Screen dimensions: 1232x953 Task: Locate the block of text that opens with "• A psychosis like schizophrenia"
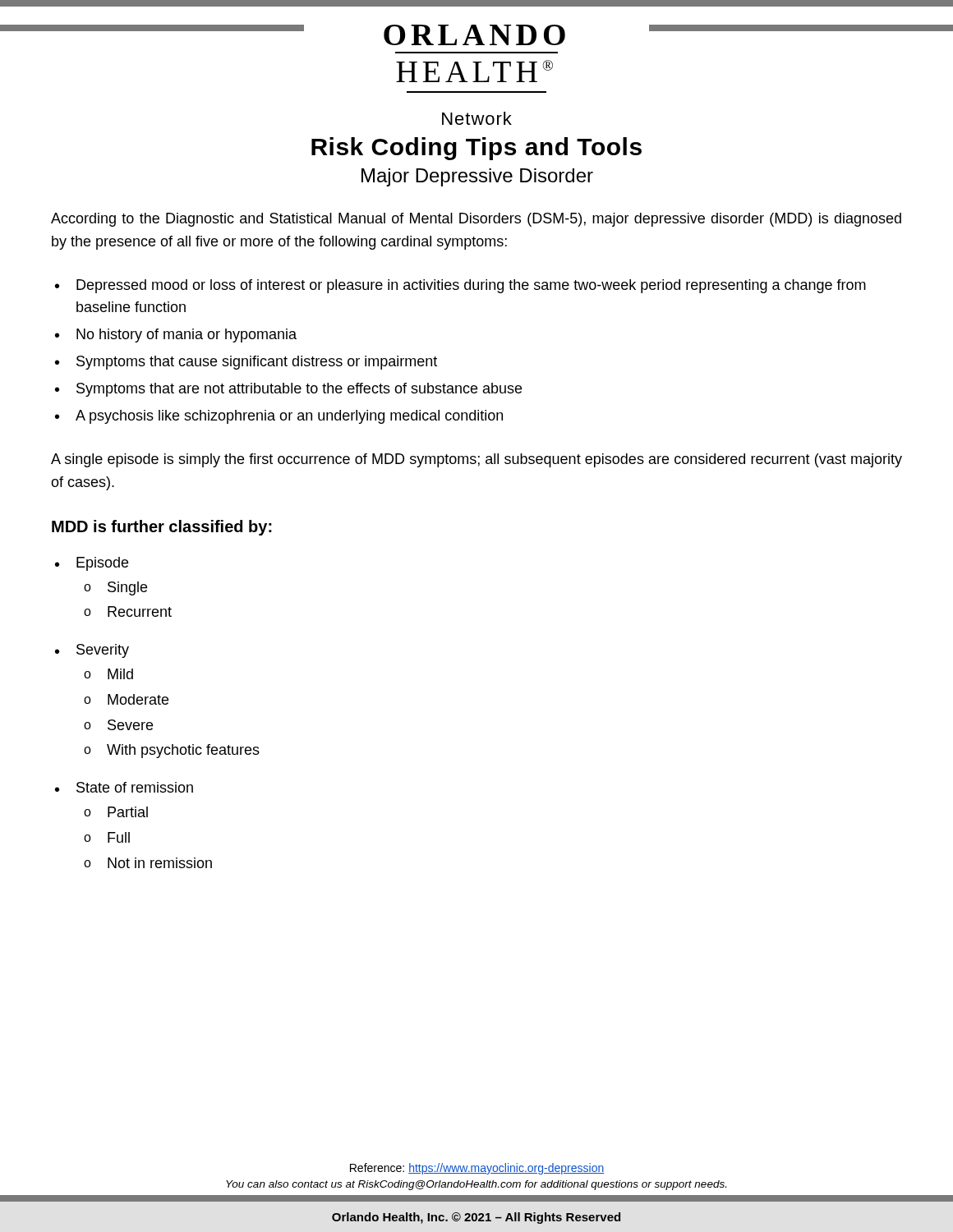pos(279,416)
